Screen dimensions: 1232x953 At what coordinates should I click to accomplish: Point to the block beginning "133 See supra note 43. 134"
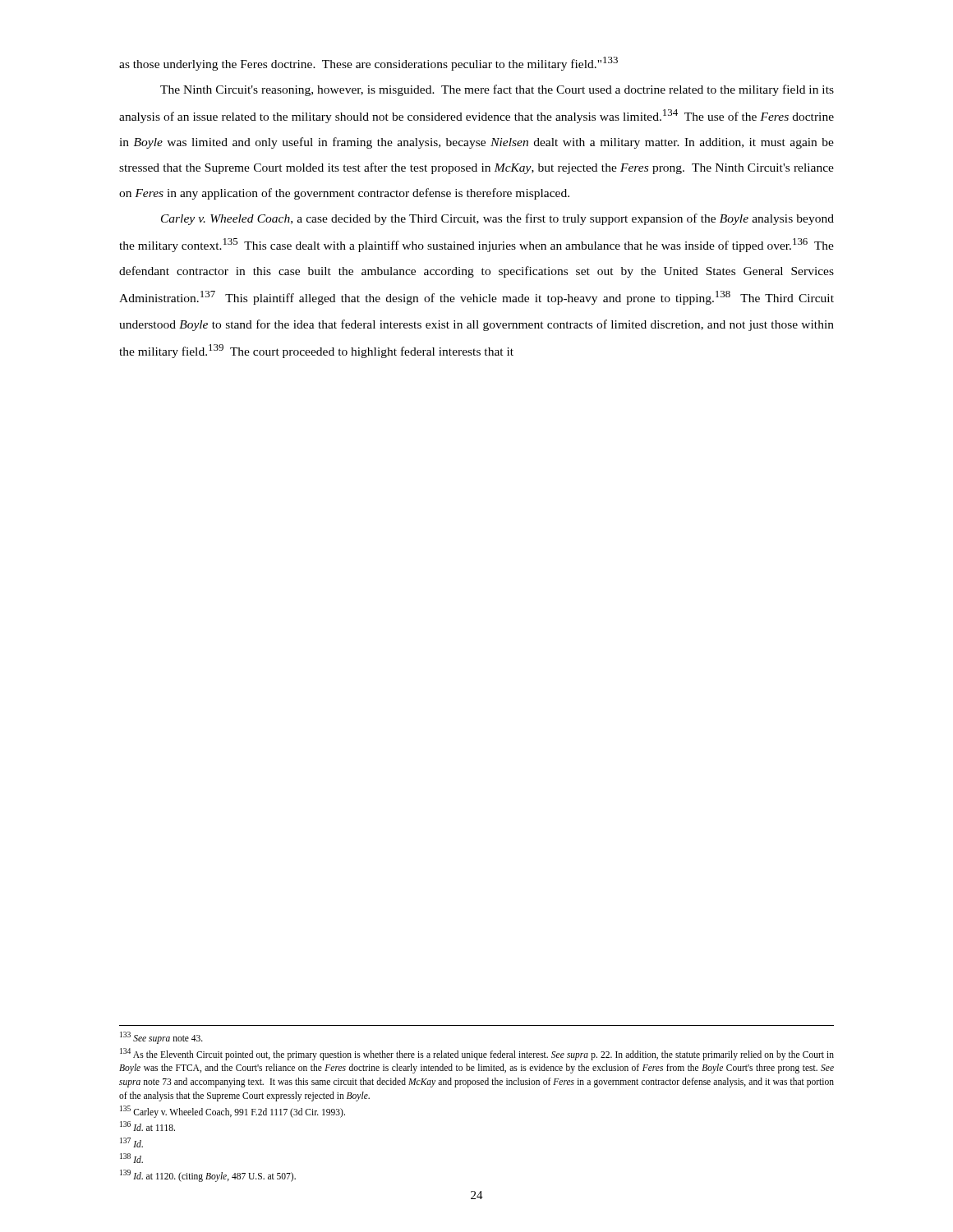click(161, 1038)
